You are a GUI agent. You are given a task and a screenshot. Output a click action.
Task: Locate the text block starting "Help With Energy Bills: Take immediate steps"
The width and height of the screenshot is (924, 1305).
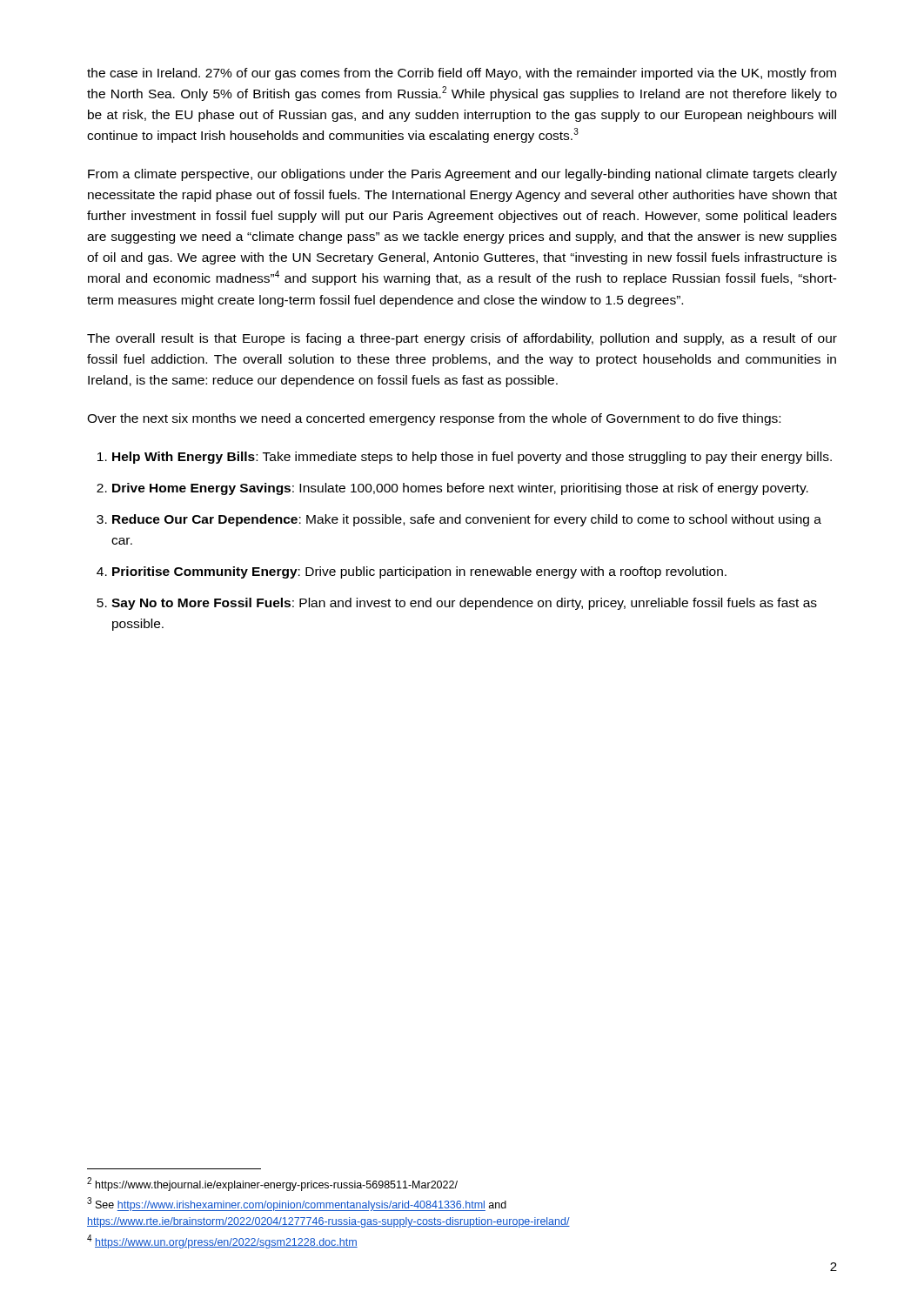click(x=472, y=456)
